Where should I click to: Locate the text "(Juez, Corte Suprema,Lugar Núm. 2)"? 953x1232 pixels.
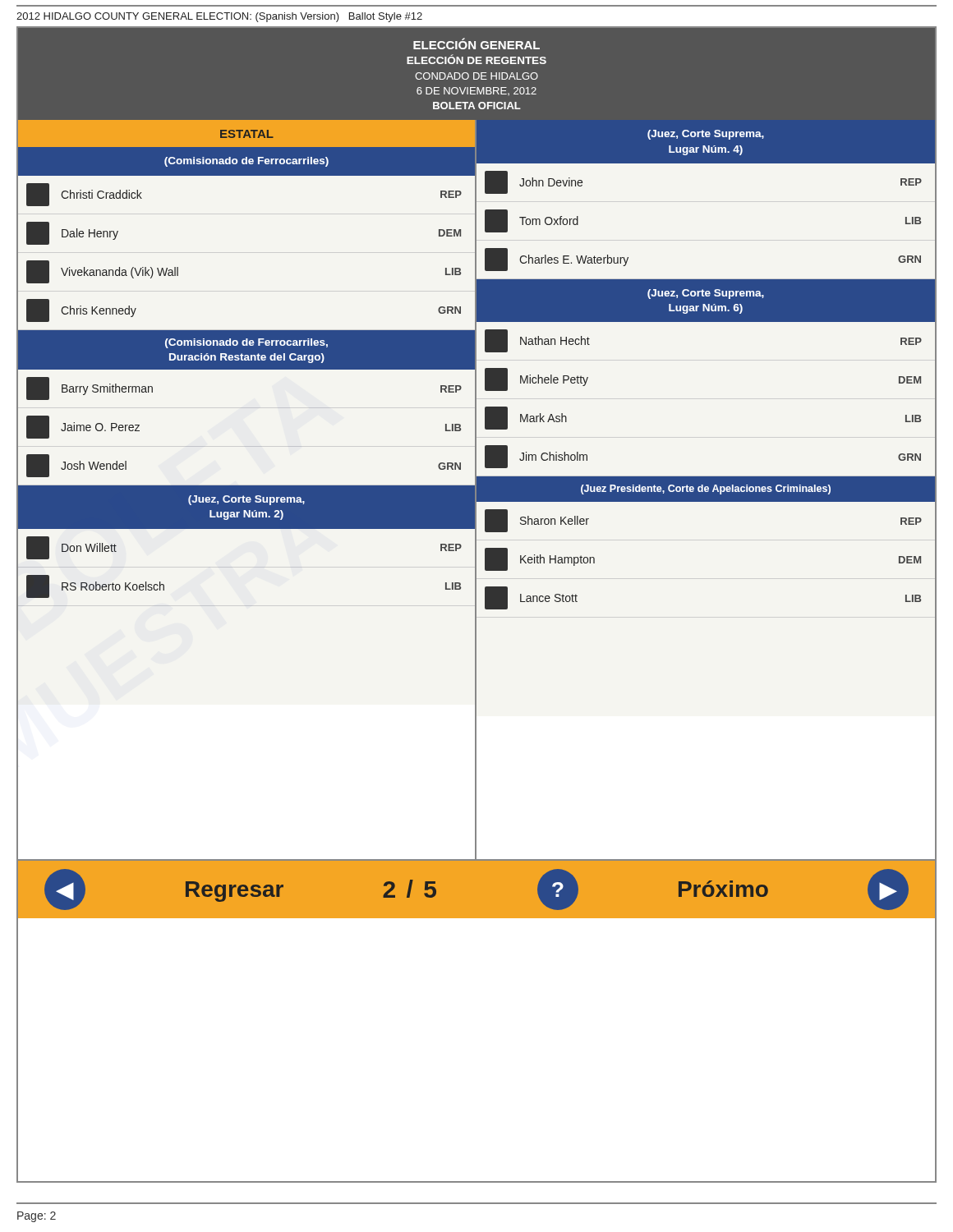pos(246,507)
